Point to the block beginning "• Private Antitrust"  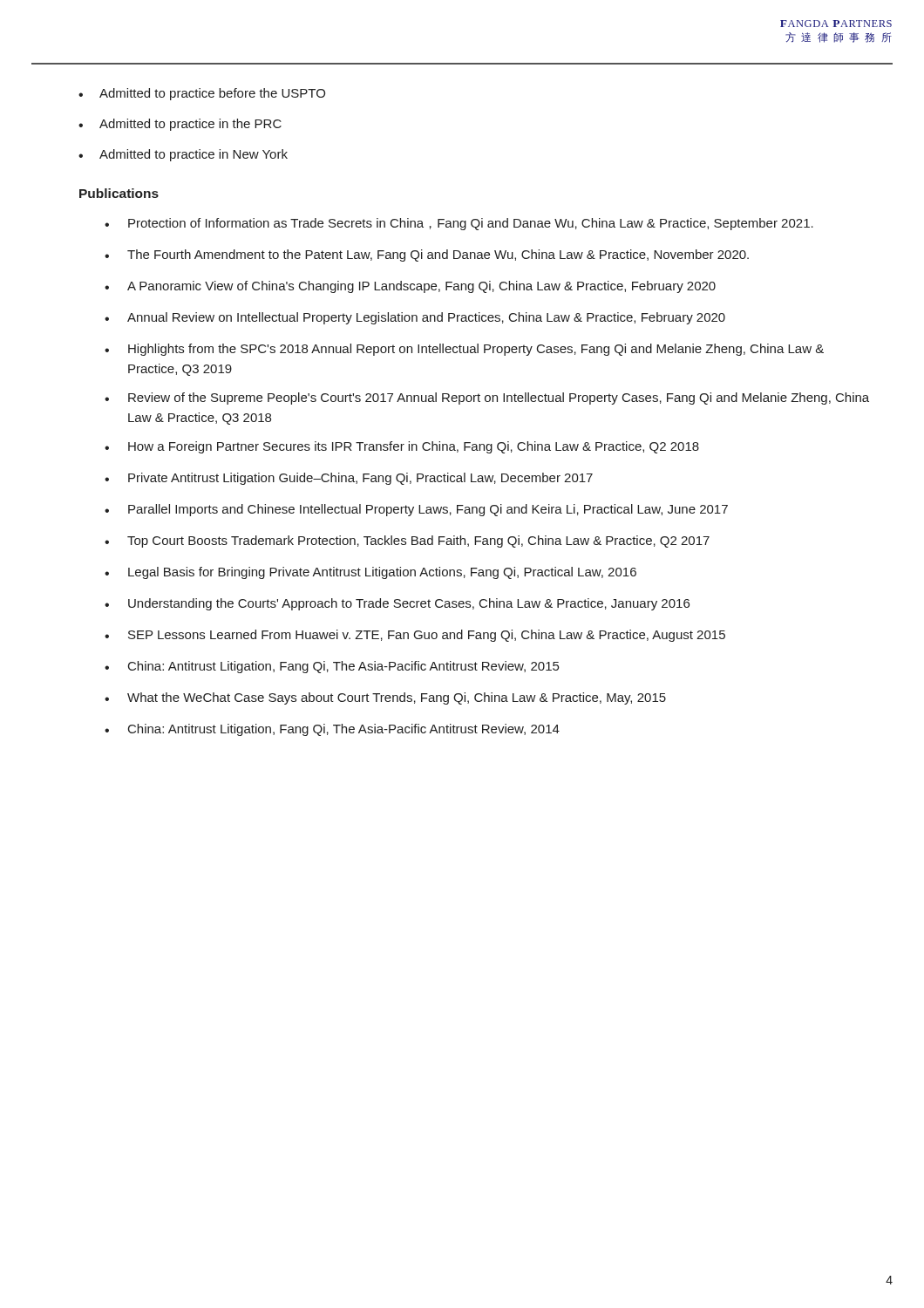349,479
